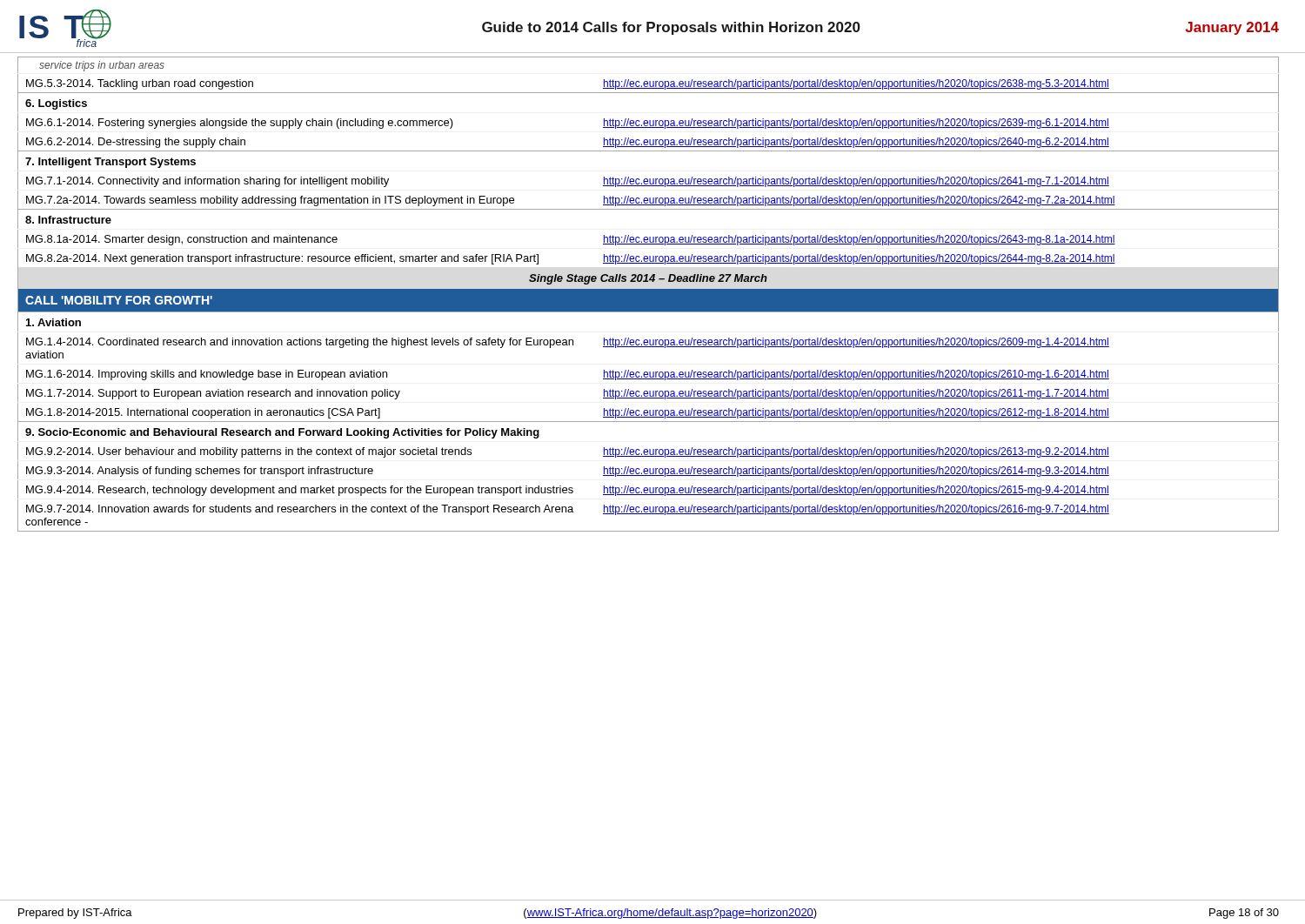1305x924 pixels.
Task: Click on the list item that says "MG.9.4-2014. Research, technology"
Action: (648, 489)
